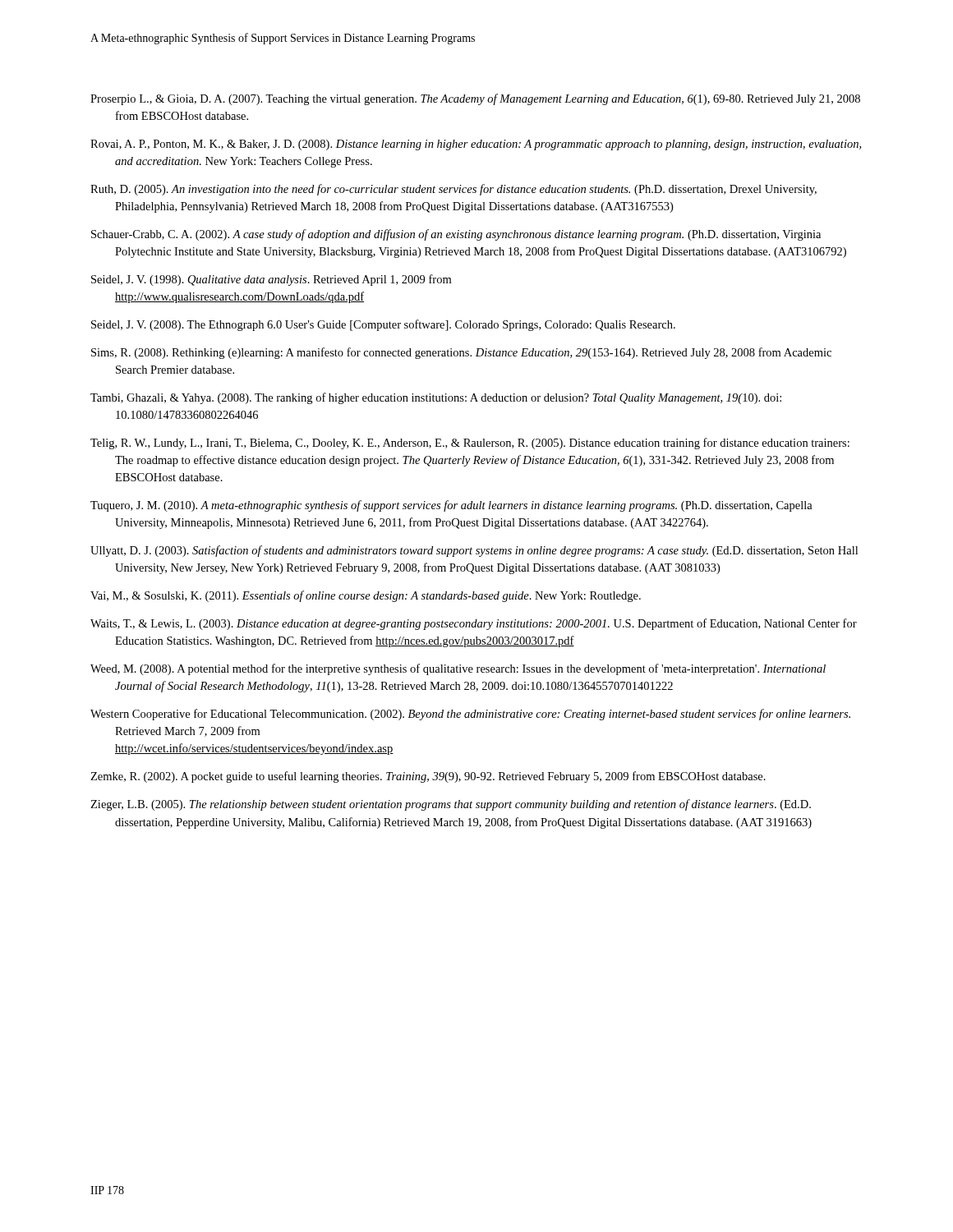
Task: Select the list item that says "Zemke, R. (2002). A pocket guide"
Action: click(476, 777)
